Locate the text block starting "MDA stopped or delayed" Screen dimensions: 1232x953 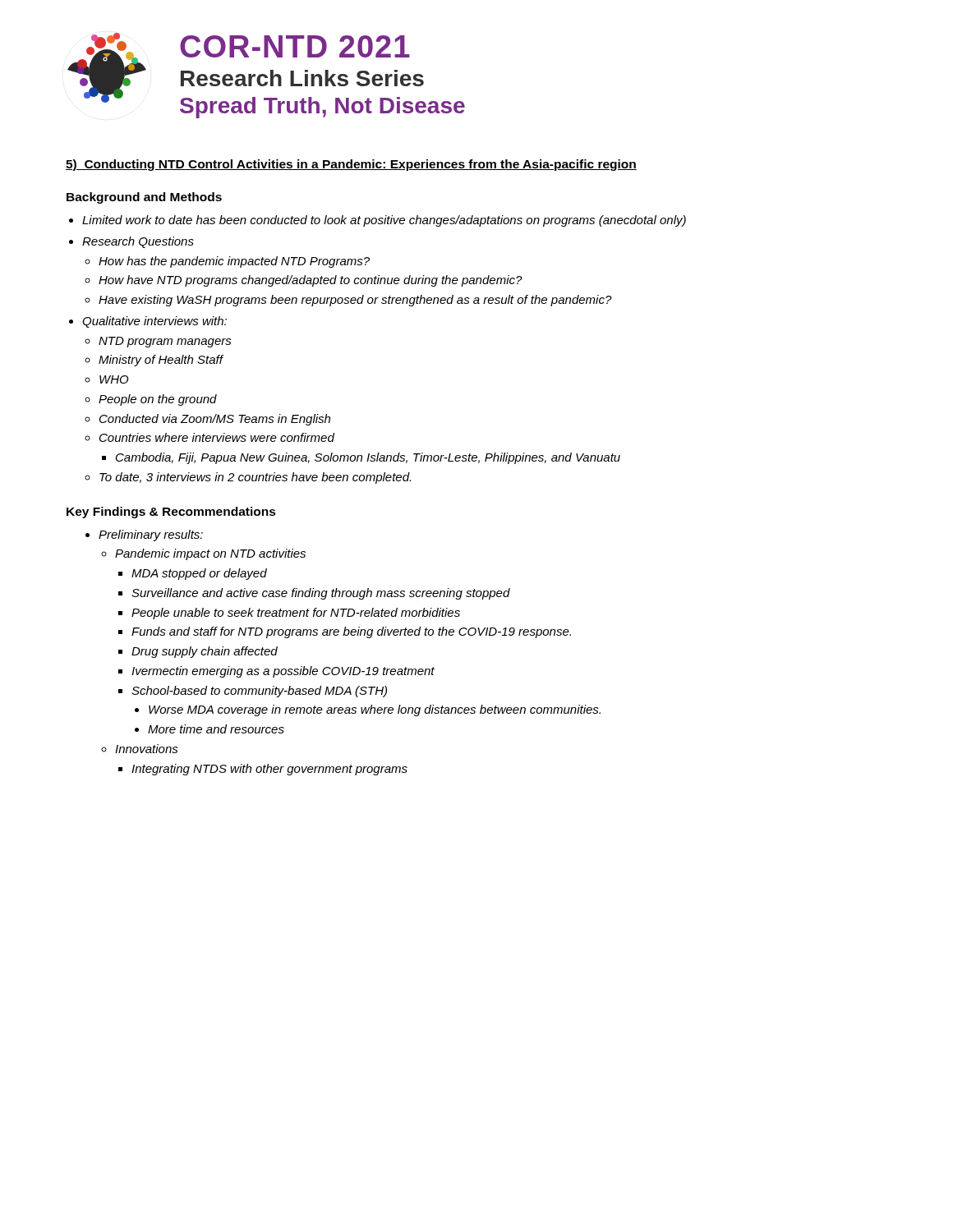(x=199, y=573)
